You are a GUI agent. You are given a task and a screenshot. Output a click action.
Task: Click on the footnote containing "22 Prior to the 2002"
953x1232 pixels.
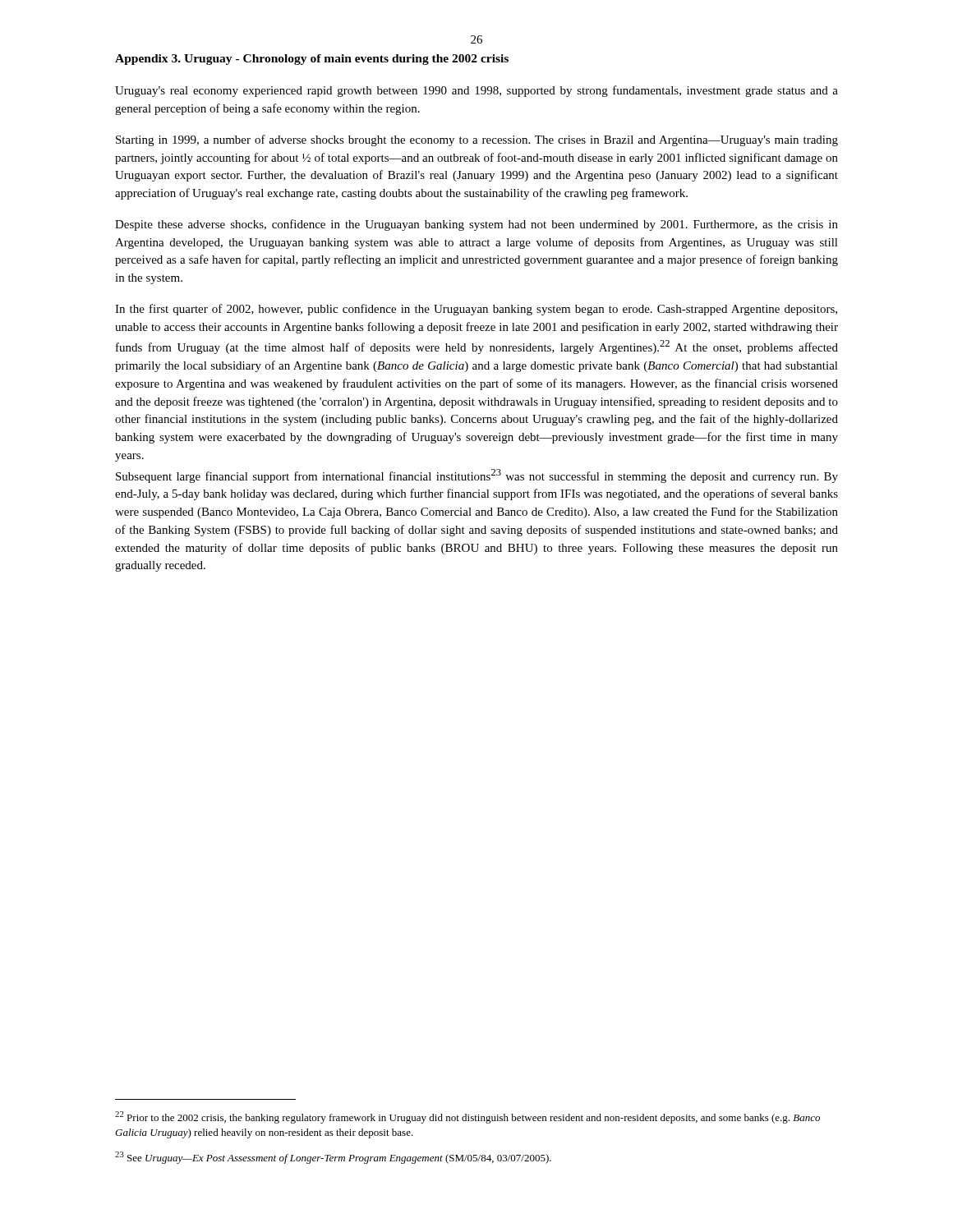468,1124
